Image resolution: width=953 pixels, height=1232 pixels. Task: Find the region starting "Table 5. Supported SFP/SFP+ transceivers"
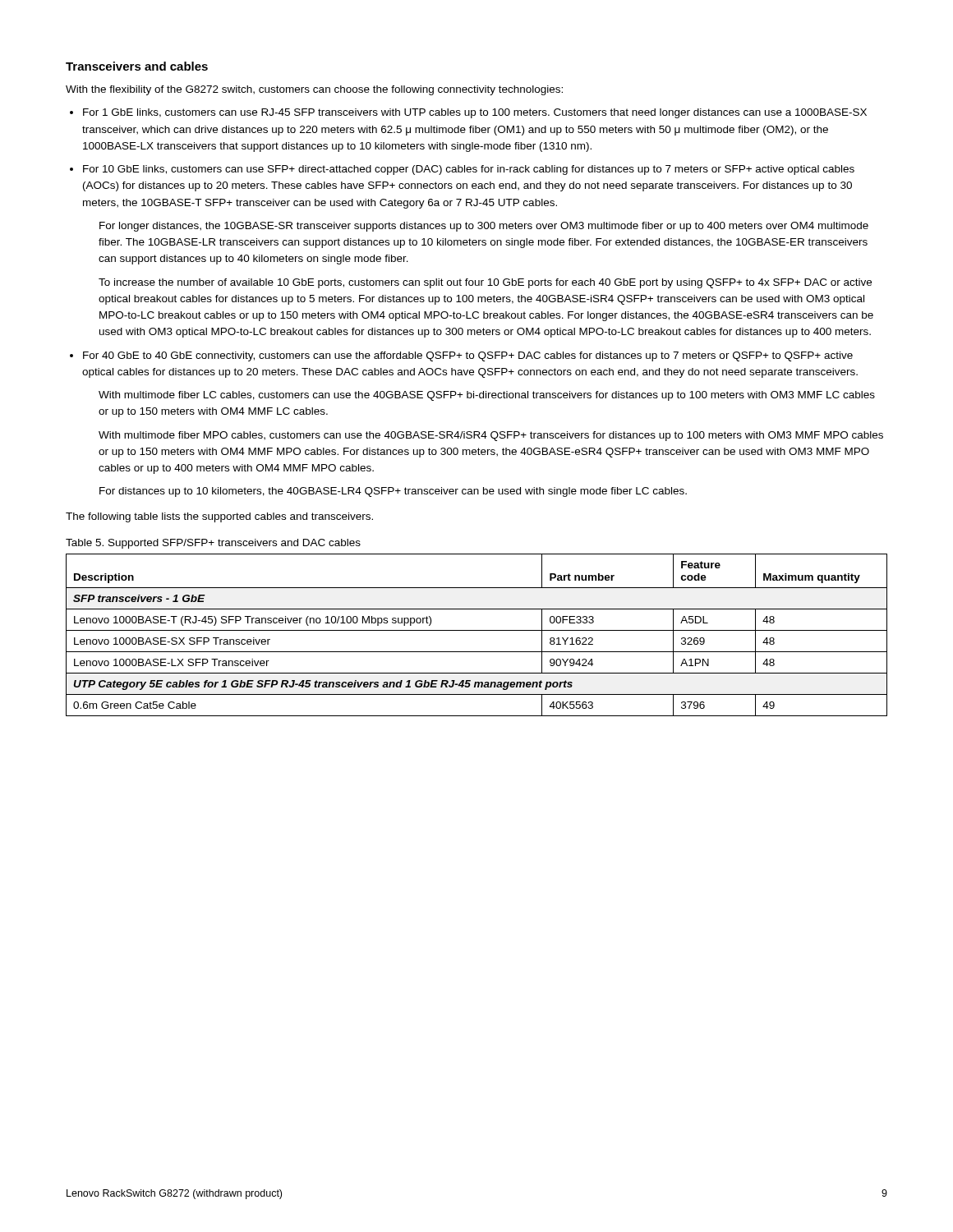pos(213,542)
